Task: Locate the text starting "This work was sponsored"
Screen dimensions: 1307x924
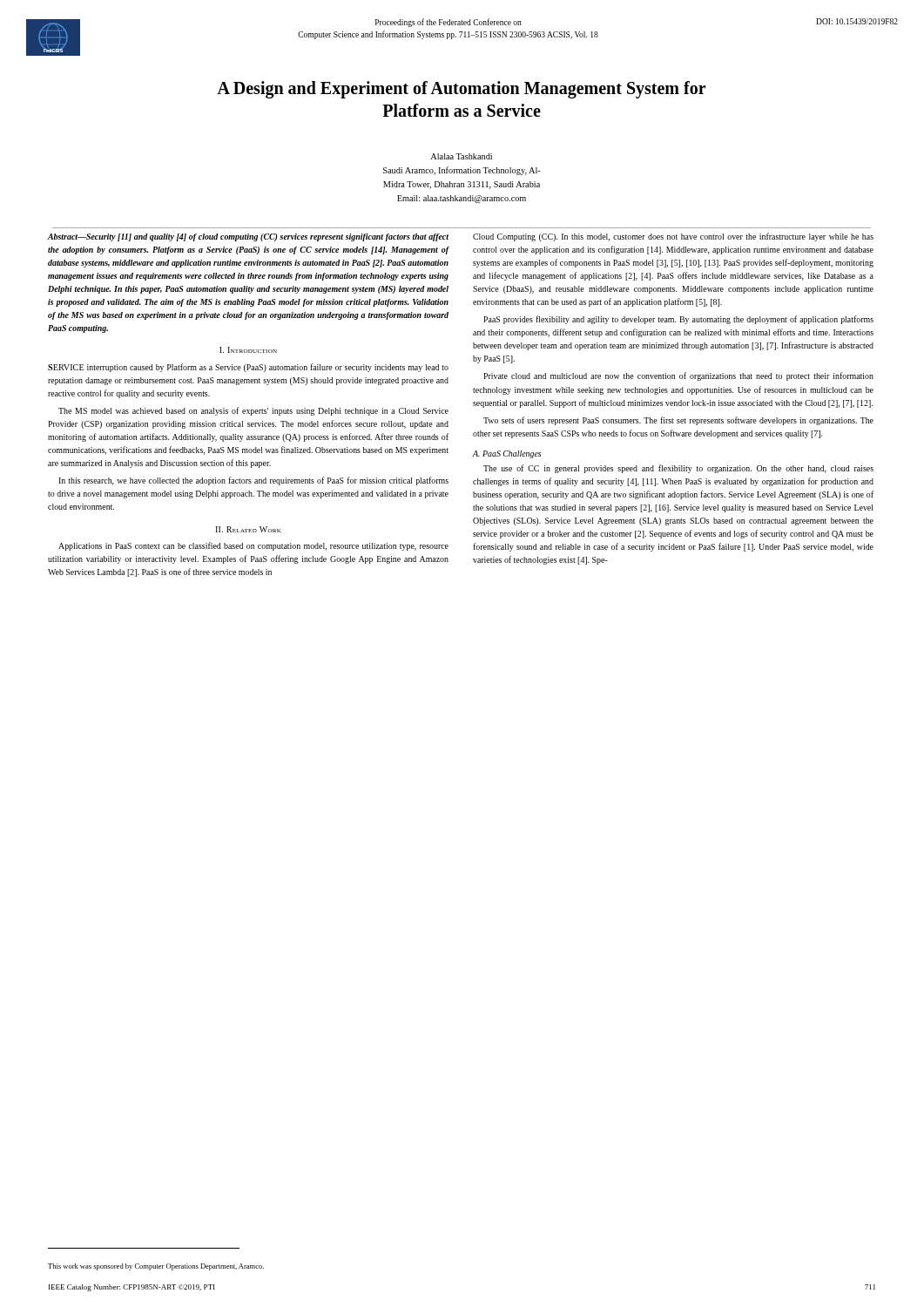Action: click(x=156, y=1266)
